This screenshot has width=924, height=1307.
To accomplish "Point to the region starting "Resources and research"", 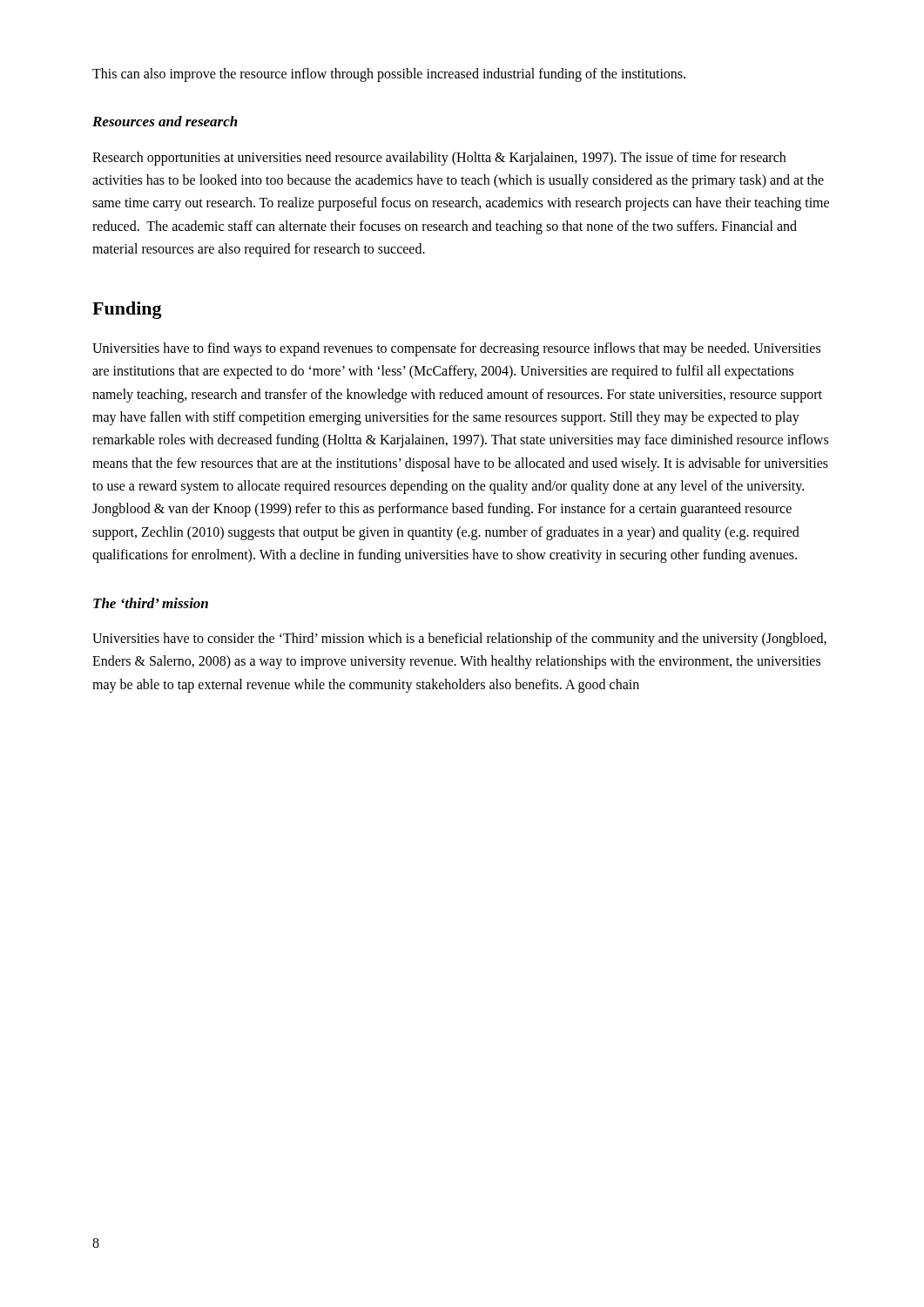I will point(165,122).
